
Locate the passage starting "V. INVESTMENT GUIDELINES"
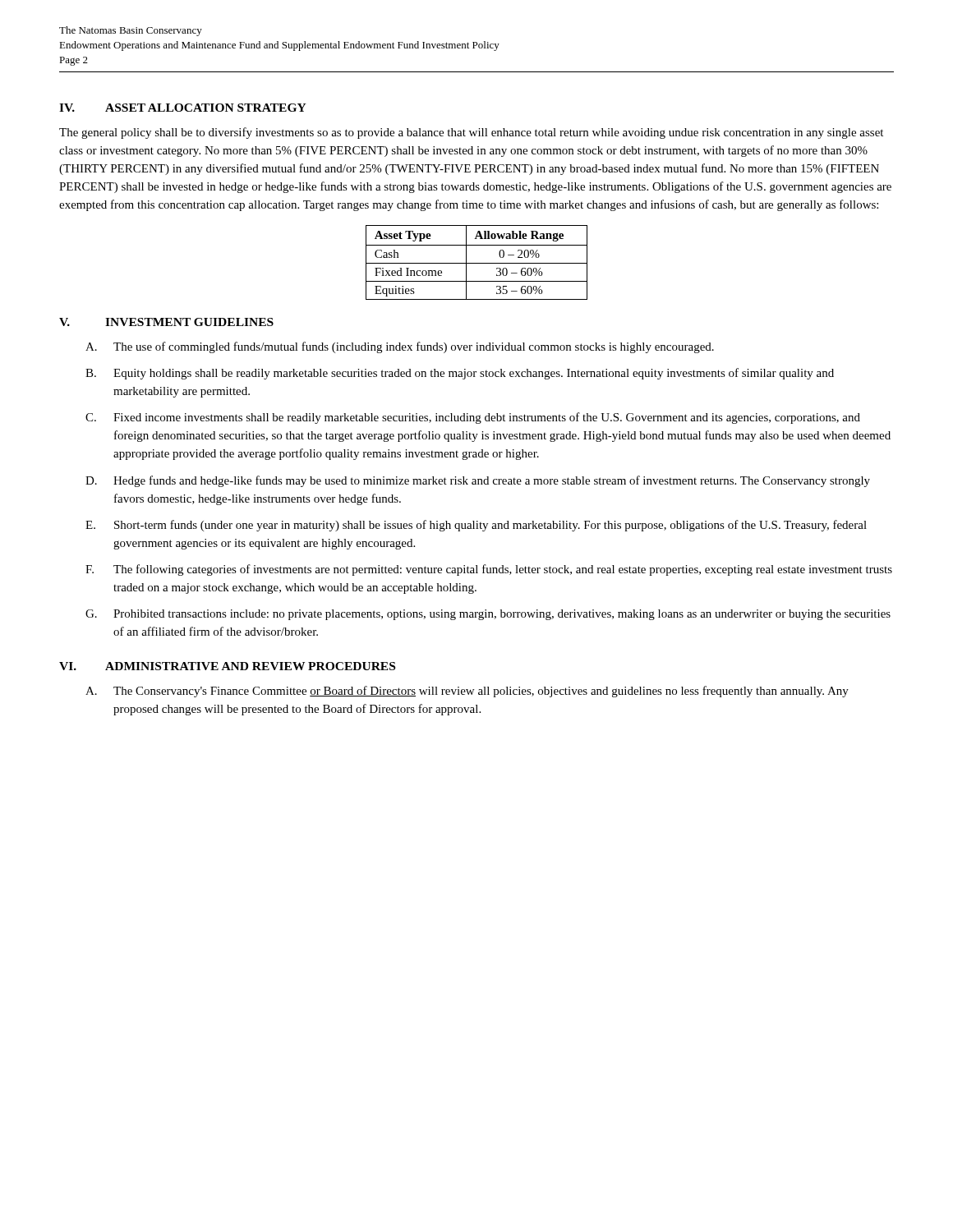coord(166,322)
